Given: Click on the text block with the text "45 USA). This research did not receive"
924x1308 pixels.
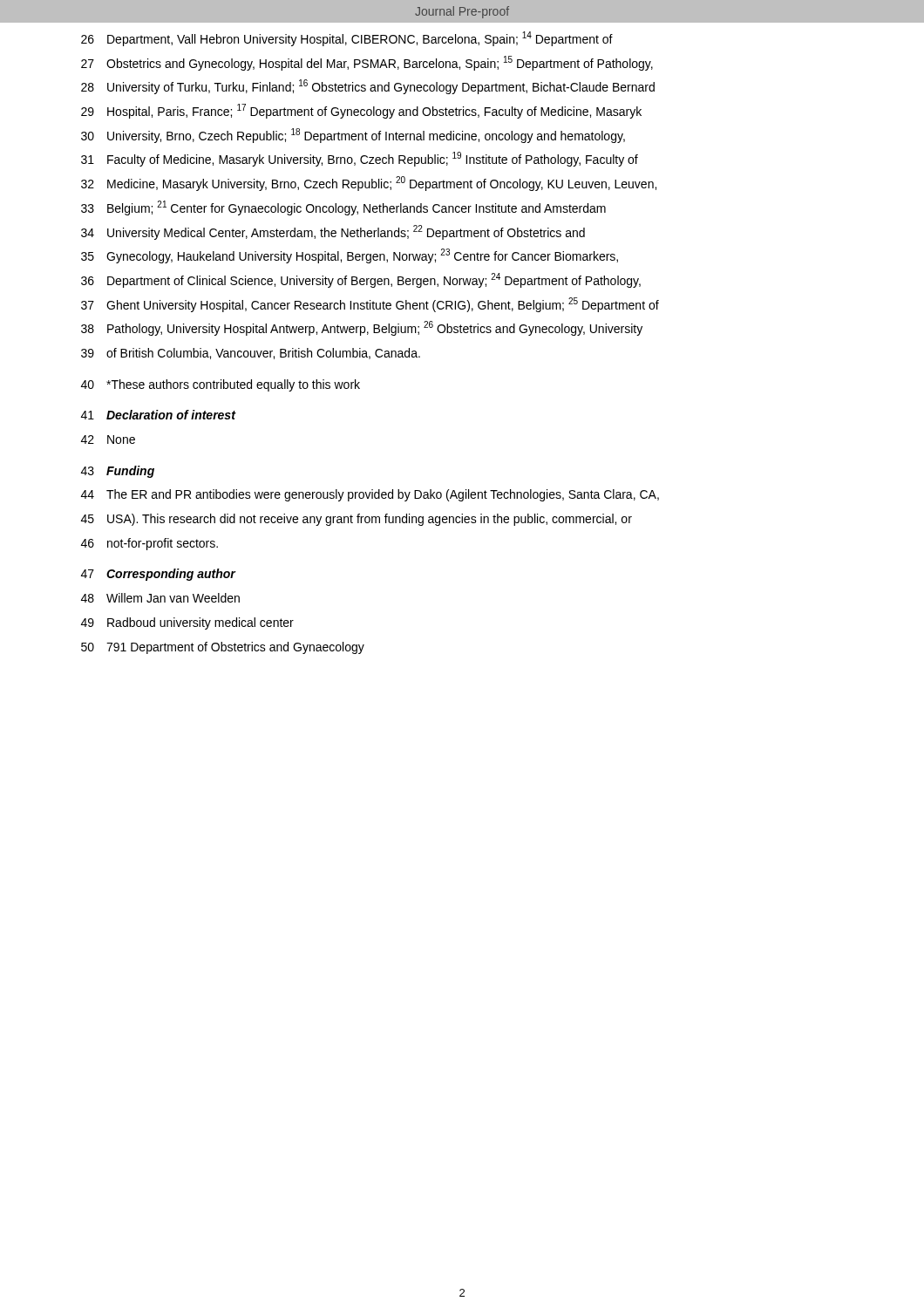Looking at the screenshot, I should (471, 520).
